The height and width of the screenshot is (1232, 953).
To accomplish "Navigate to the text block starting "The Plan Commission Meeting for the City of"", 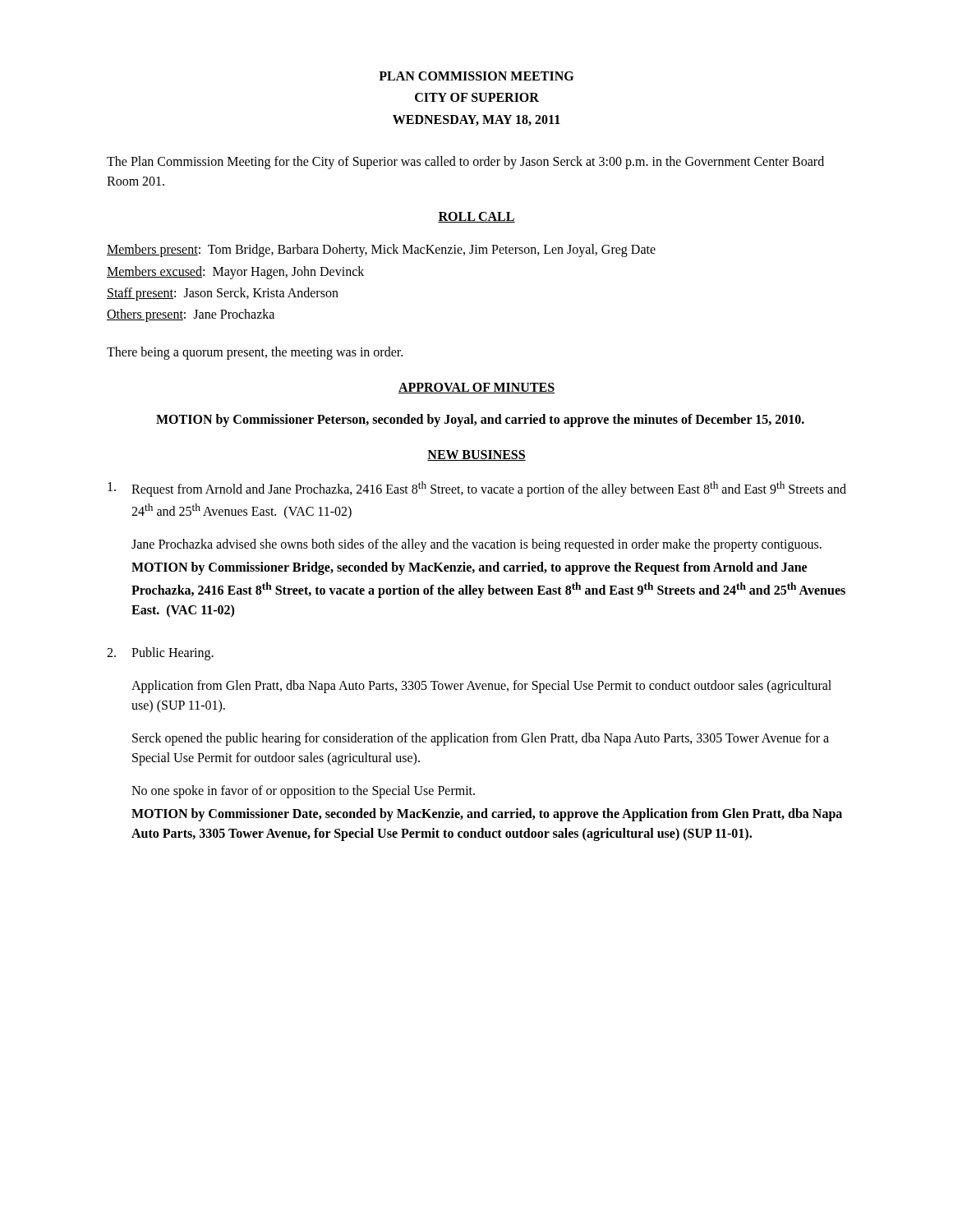I will (x=465, y=171).
